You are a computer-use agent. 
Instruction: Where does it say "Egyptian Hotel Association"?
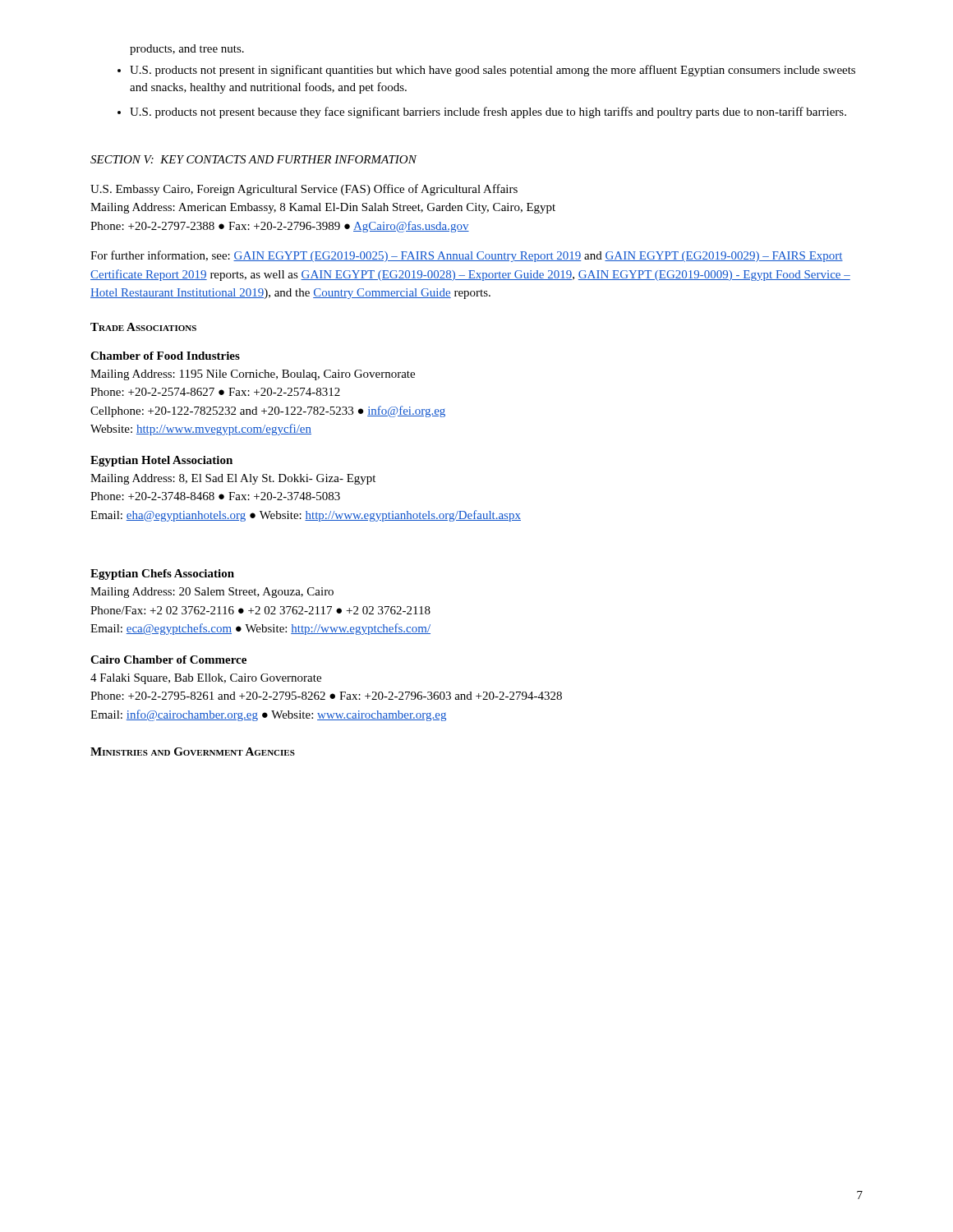pos(162,460)
